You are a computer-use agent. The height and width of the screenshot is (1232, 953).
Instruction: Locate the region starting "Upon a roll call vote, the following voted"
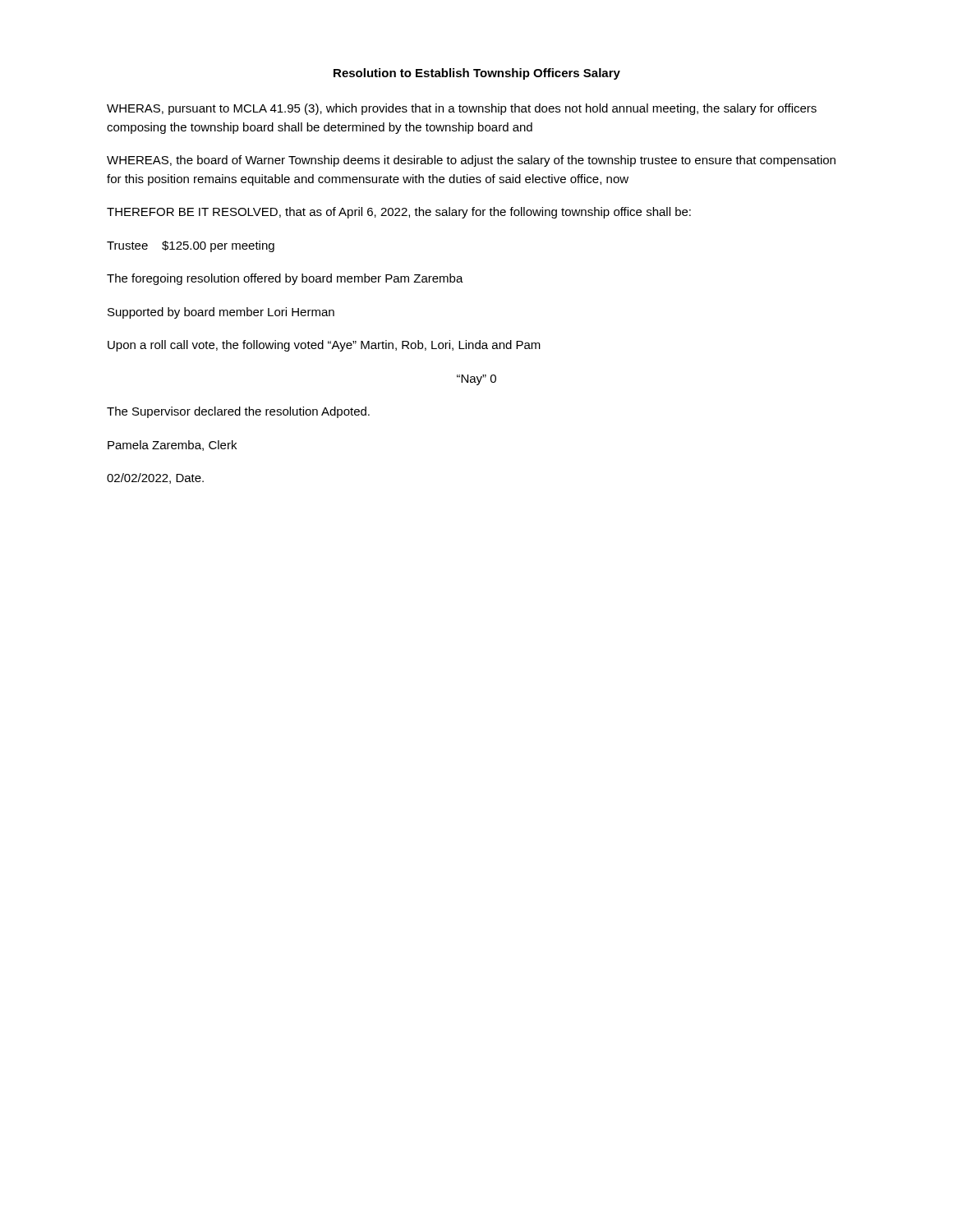point(324,345)
